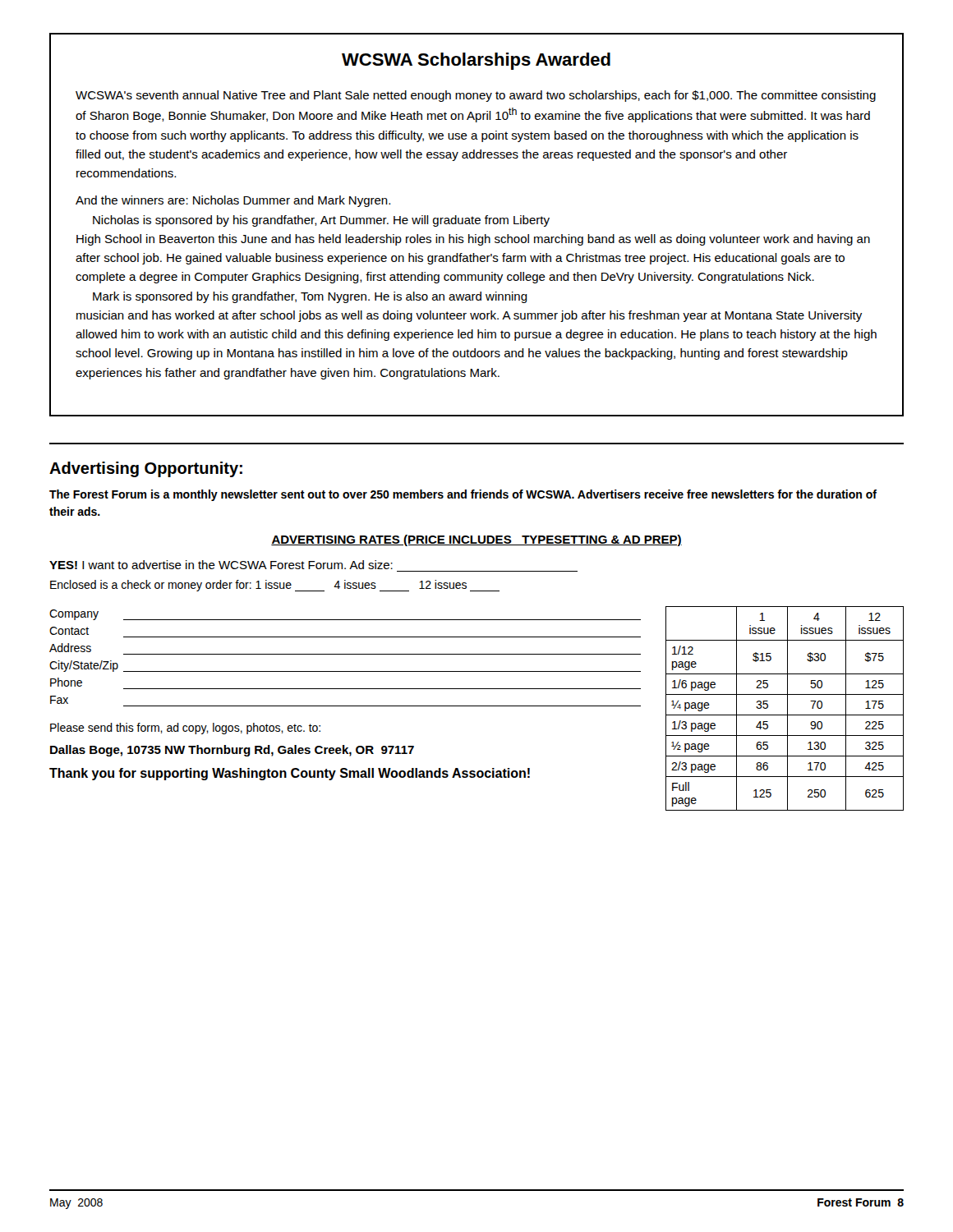Find the table that mentions "½ page"
953x1232 pixels.
click(785, 708)
